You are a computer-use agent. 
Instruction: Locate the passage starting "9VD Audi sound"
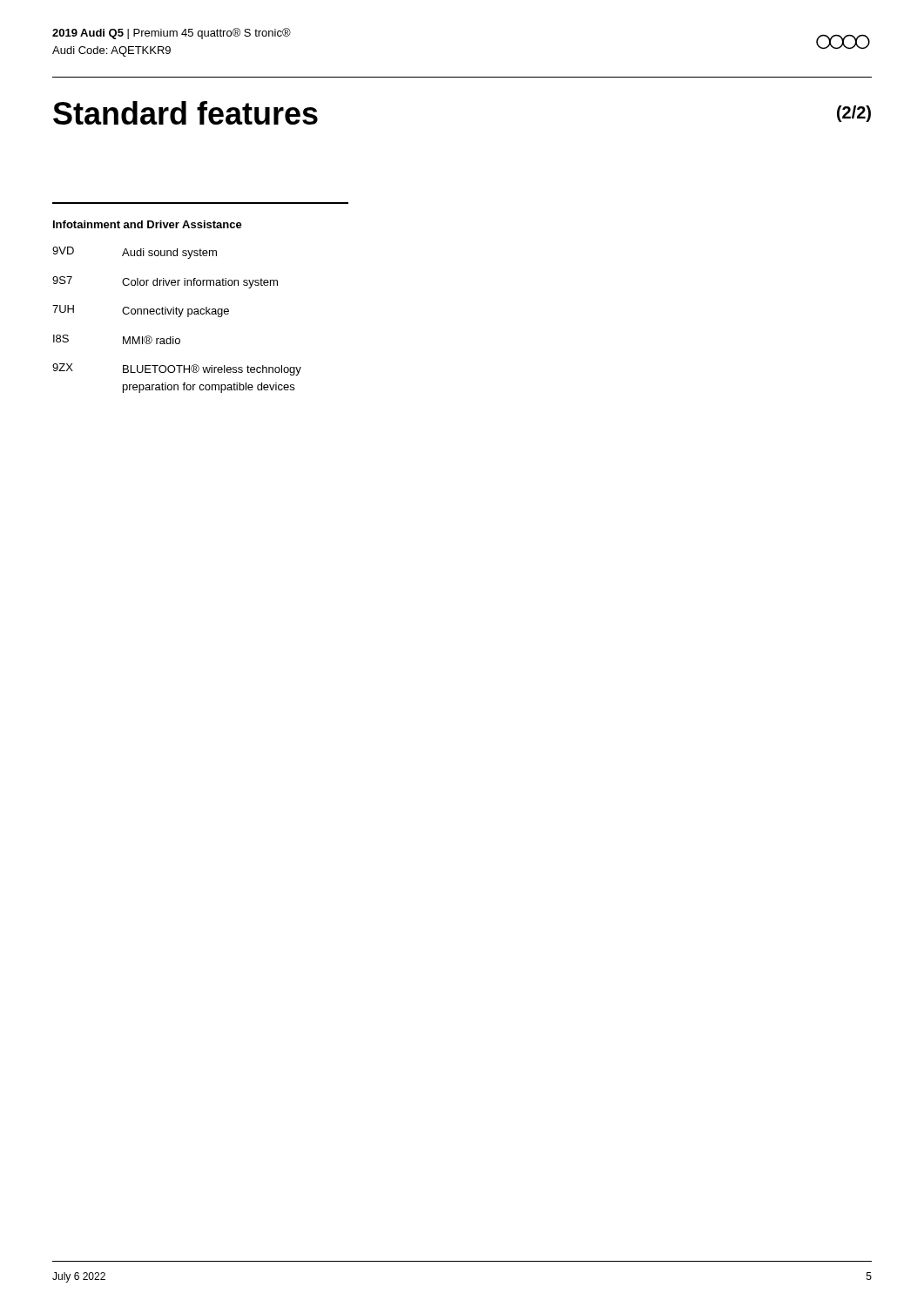(x=135, y=253)
